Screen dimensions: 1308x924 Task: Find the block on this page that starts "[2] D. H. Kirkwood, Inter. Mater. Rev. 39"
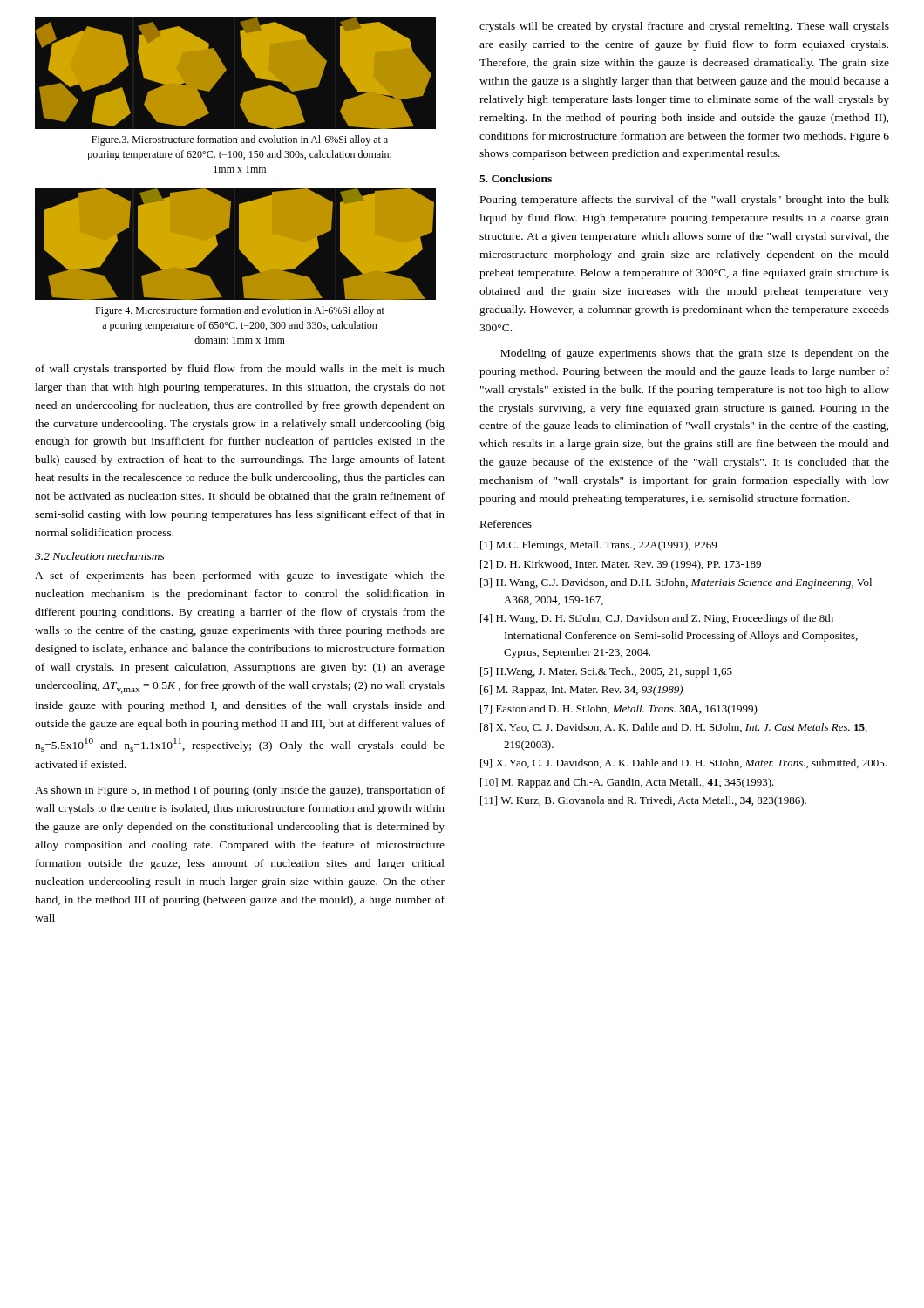click(x=620, y=563)
